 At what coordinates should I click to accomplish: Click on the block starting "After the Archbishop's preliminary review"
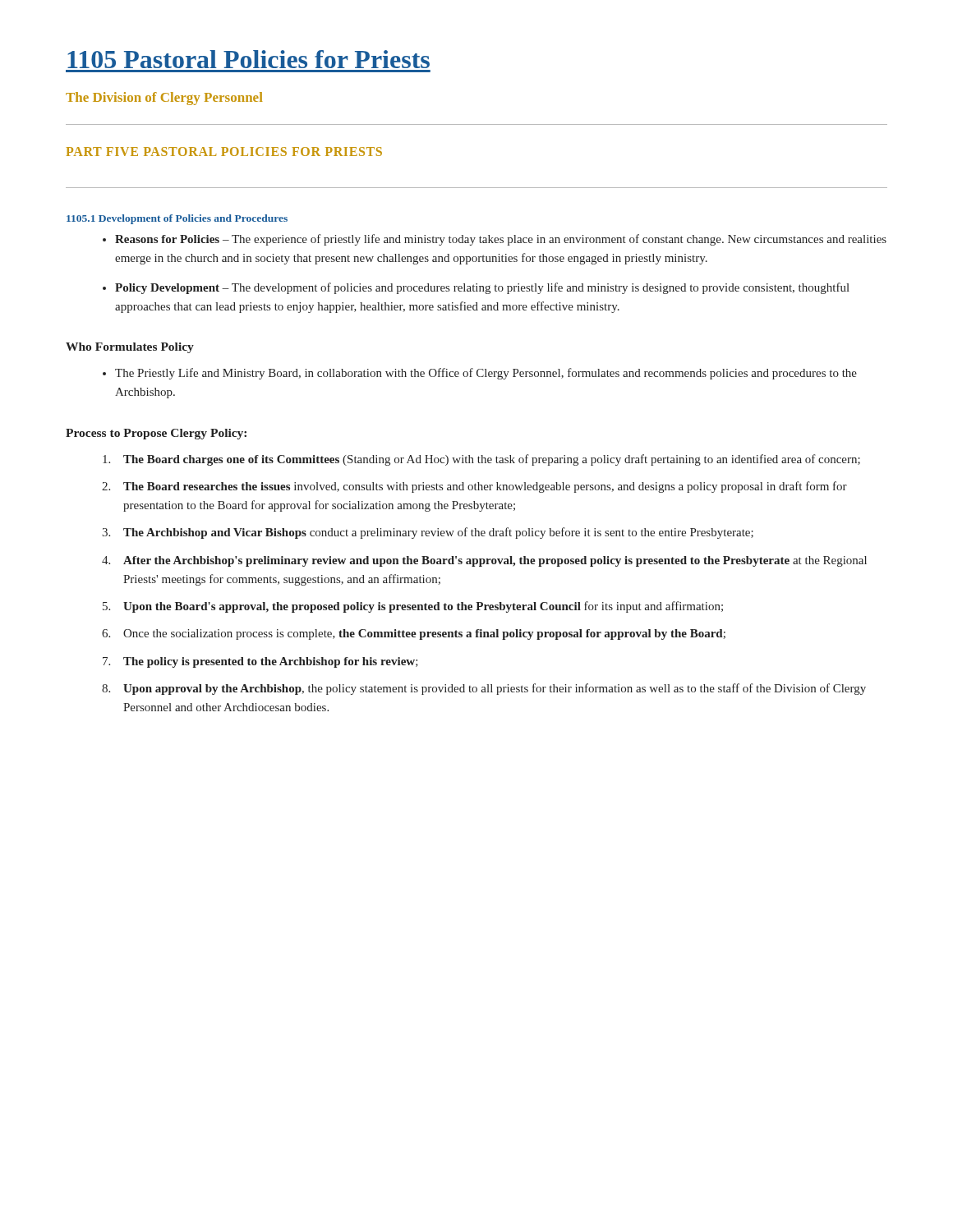(x=505, y=570)
